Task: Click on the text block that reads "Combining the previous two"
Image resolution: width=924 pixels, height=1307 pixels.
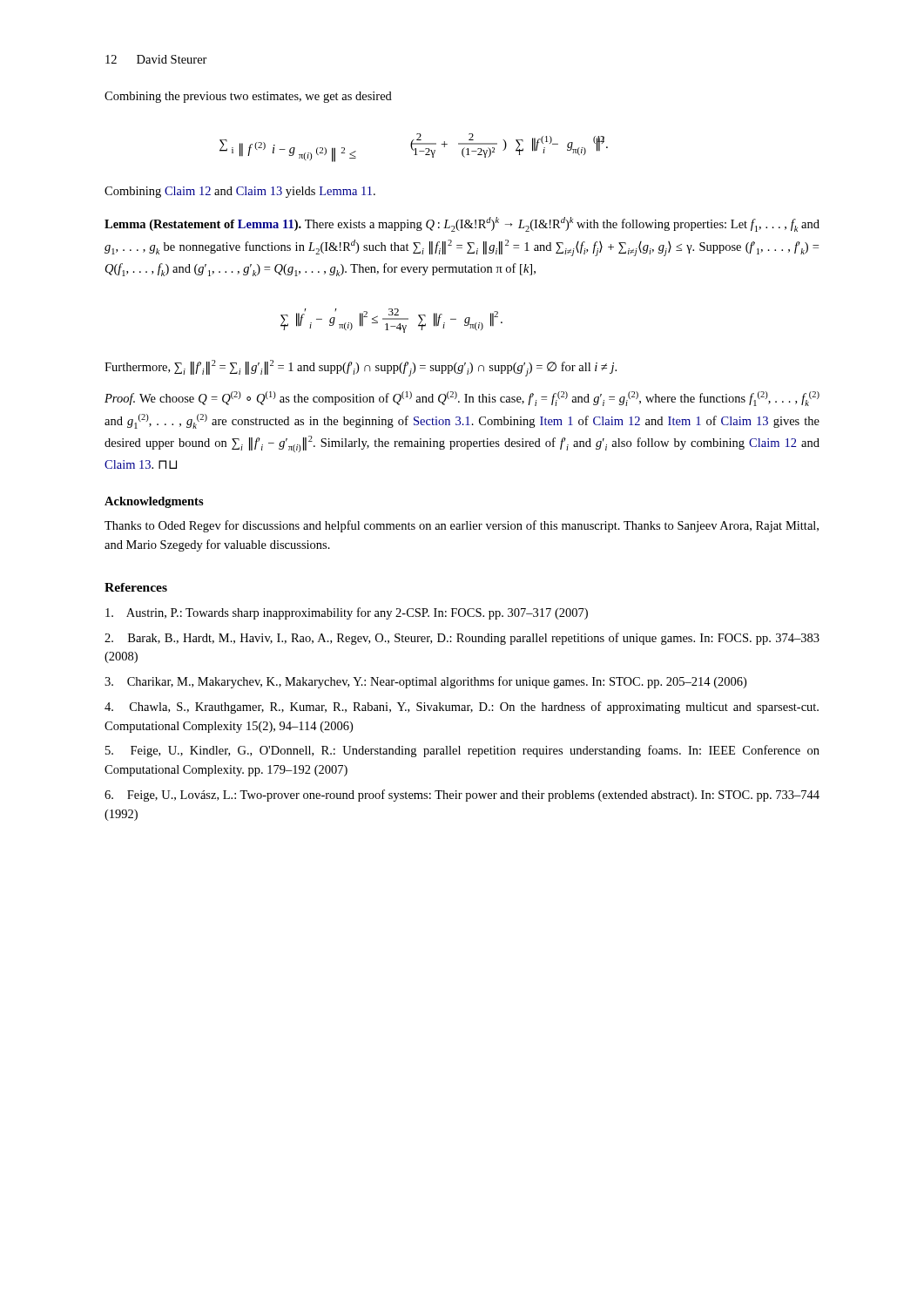Action: (248, 97)
